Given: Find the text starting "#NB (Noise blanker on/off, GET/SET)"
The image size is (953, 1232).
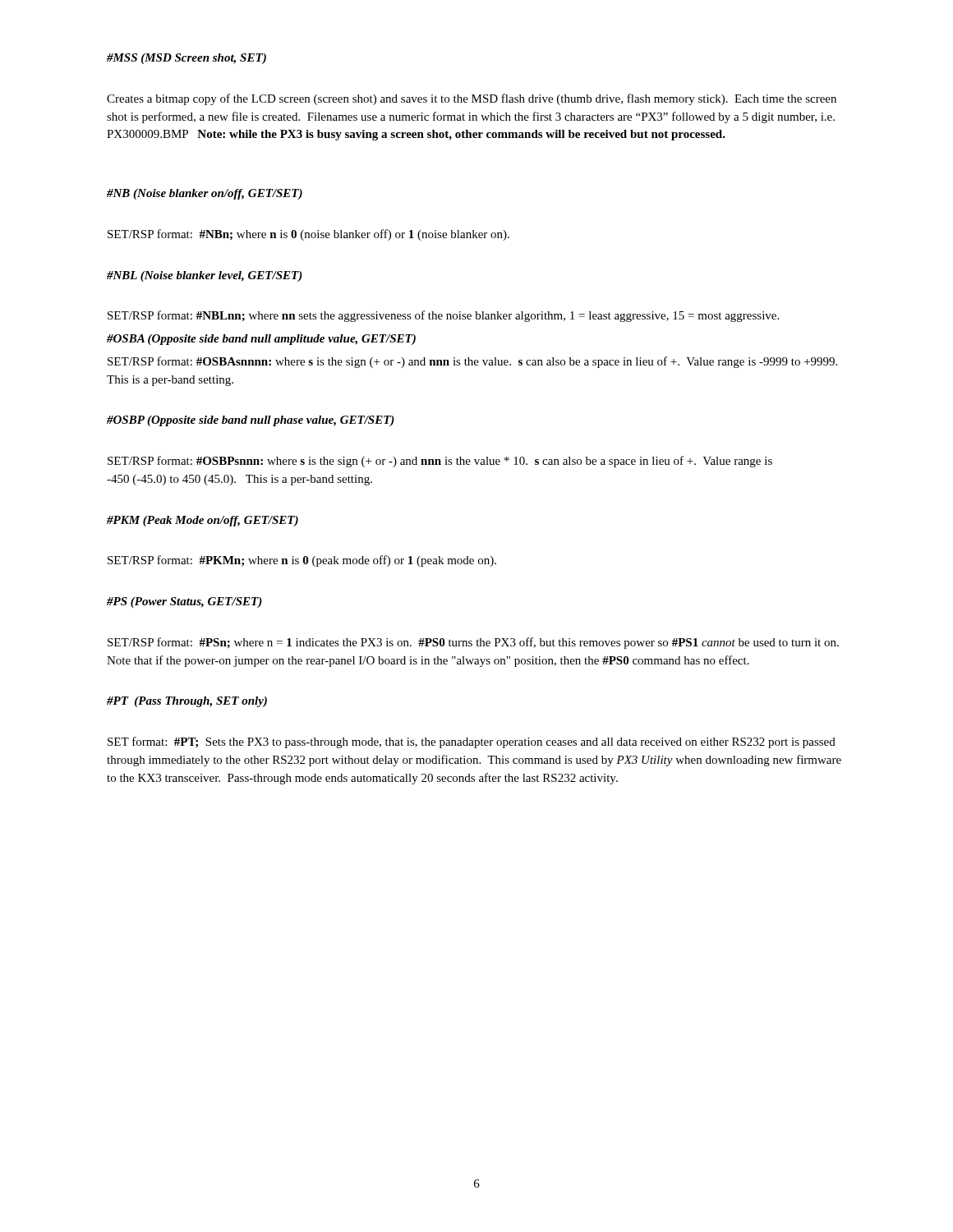Looking at the screenshot, I should pos(205,194).
